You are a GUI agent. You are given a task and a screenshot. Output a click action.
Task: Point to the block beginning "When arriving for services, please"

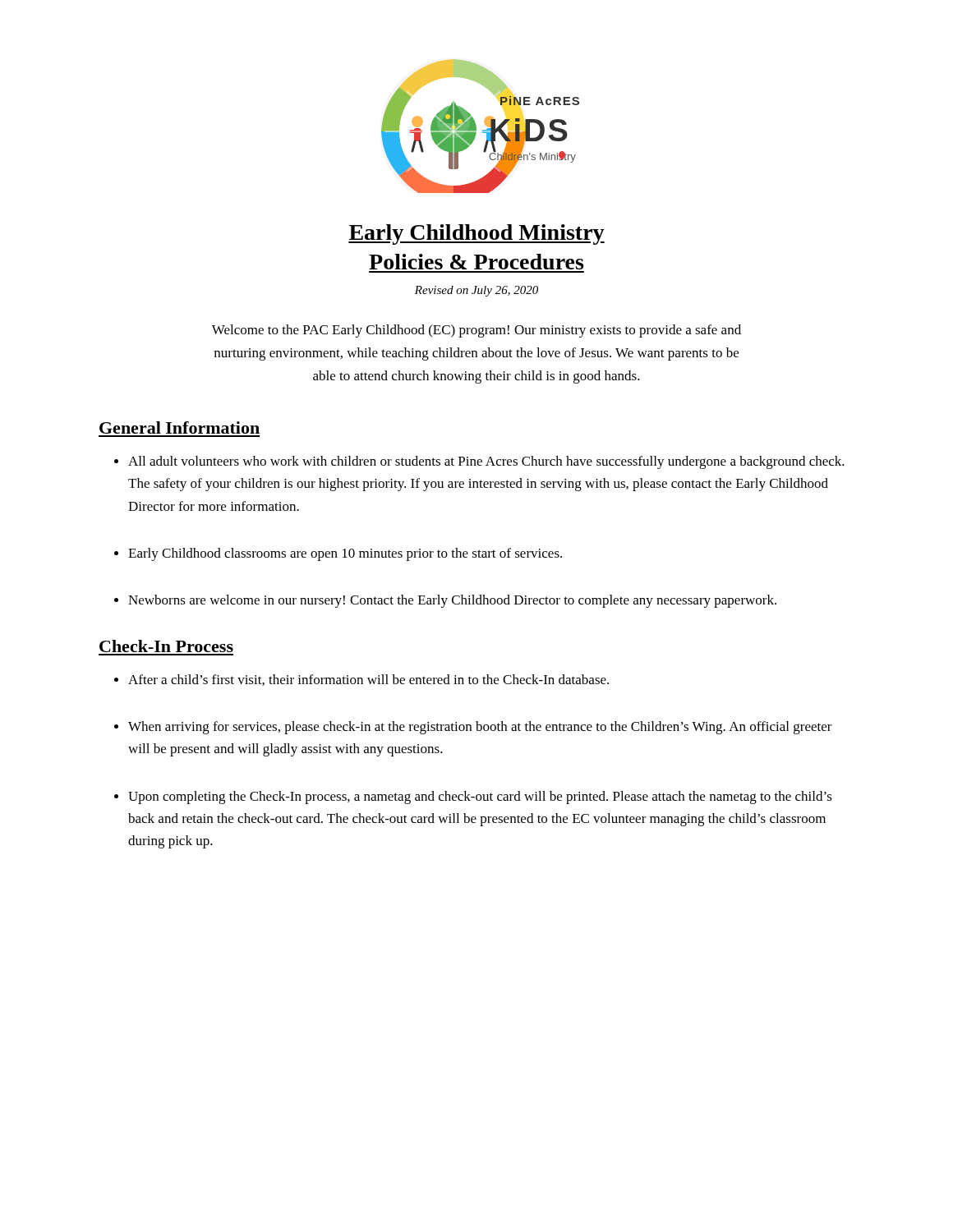476,738
